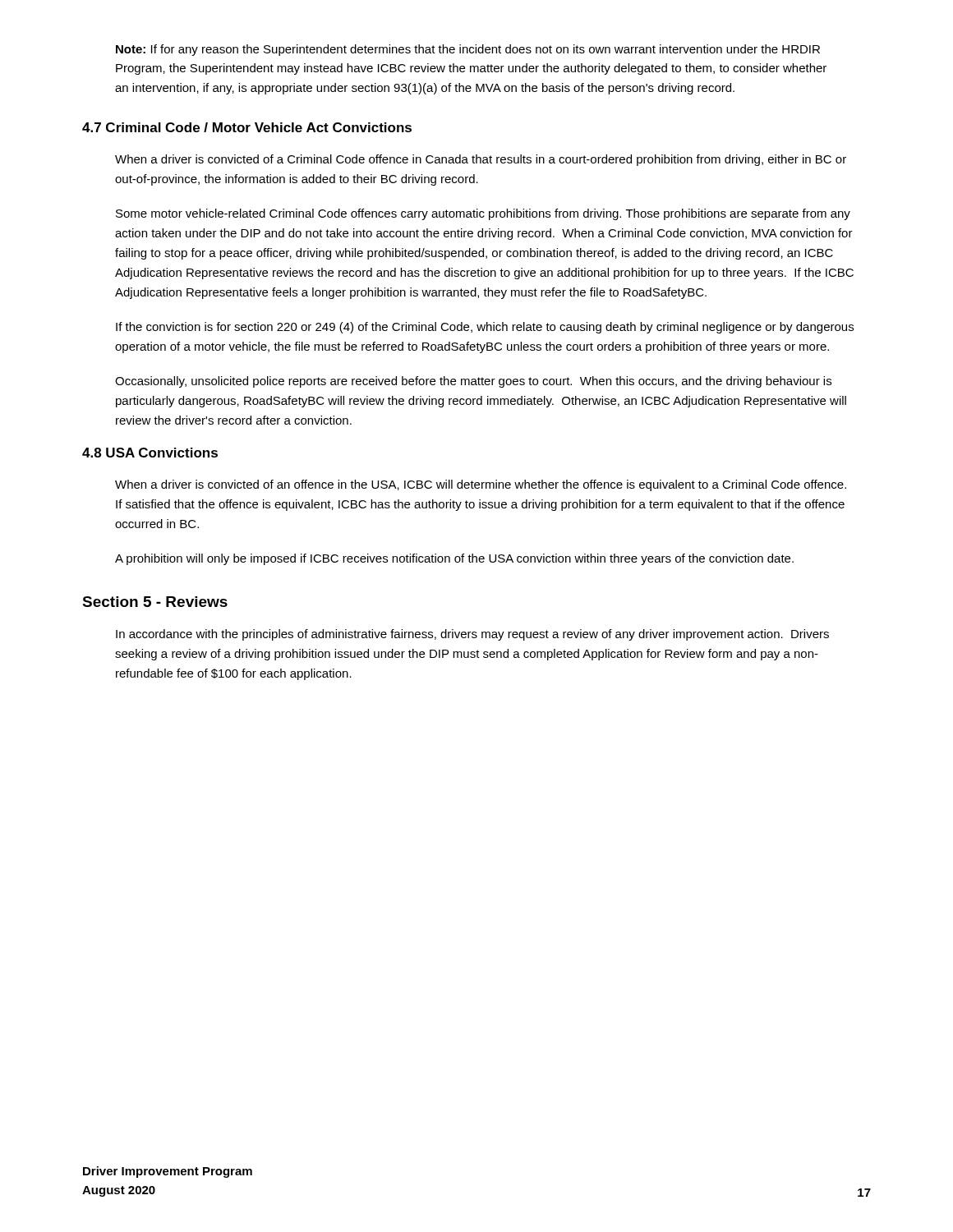
Task: Find the block on this page that starts "Occasionally, unsolicited police reports are received before the"
Action: click(x=481, y=400)
